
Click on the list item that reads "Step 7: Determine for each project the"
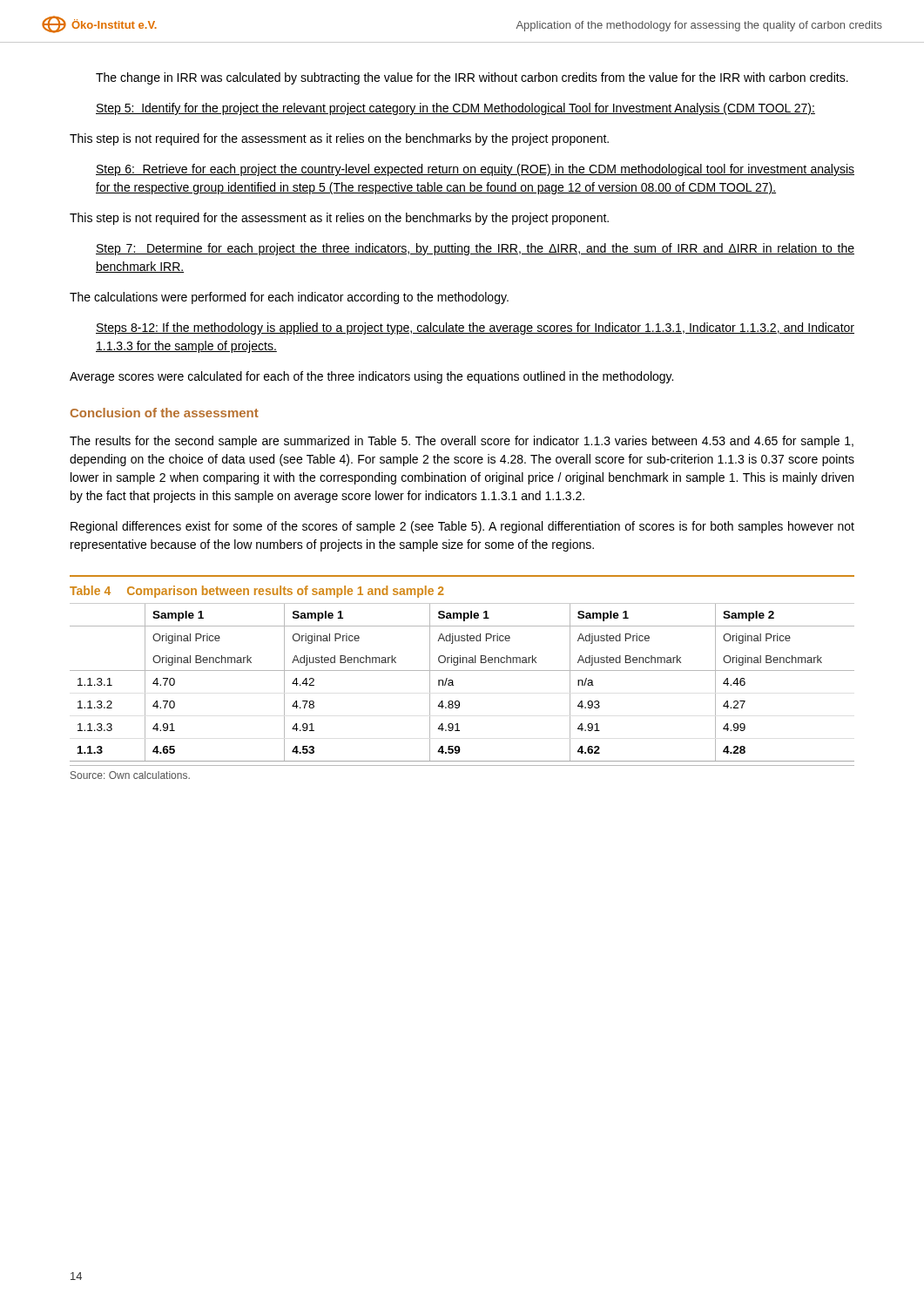click(x=475, y=257)
